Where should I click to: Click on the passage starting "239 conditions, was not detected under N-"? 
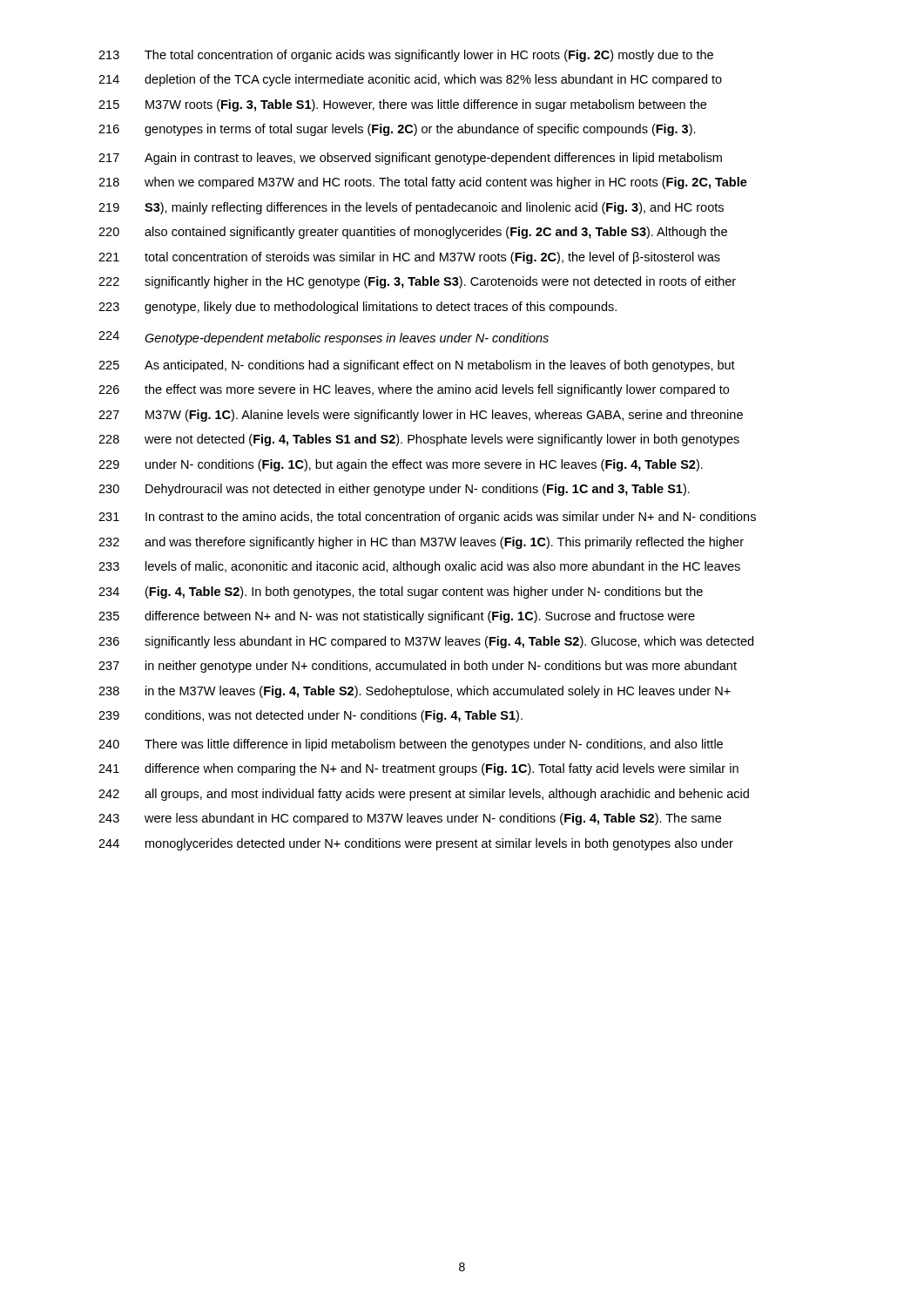click(476, 716)
